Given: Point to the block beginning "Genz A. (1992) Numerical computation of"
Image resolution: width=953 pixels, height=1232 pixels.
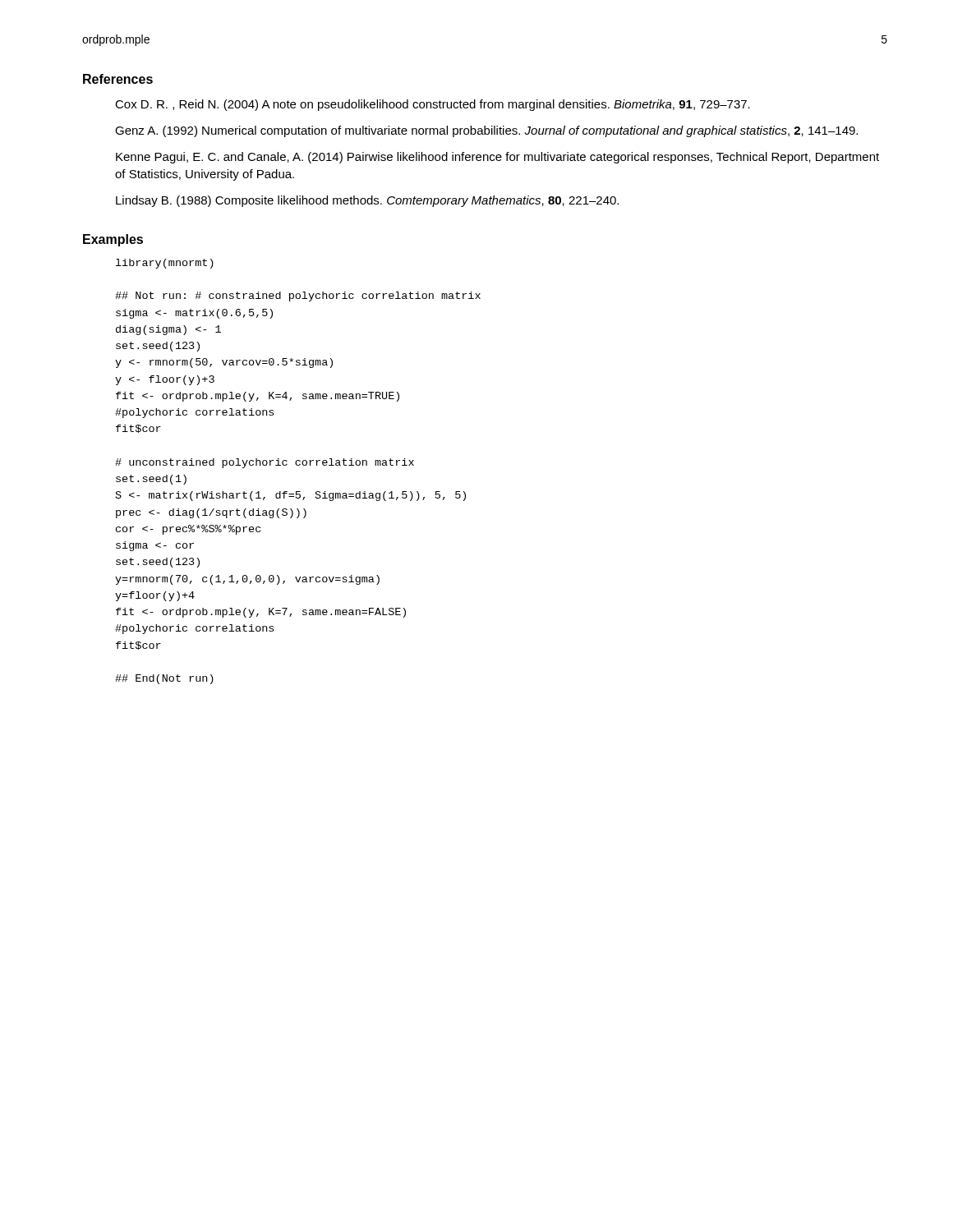Looking at the screenshot, I should [x=487, y=130].
